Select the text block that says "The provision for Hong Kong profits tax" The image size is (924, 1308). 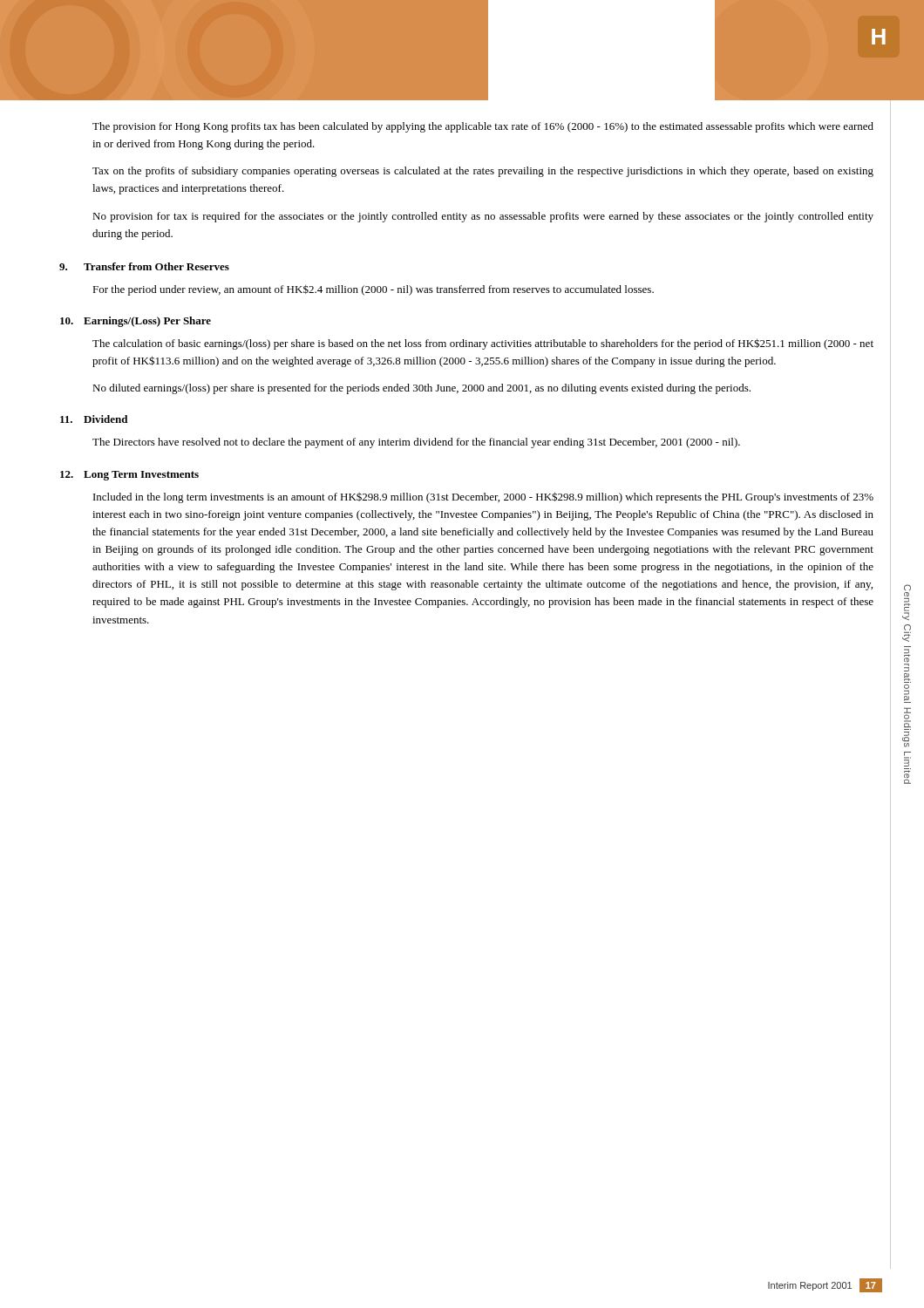[x=483, y=135]
